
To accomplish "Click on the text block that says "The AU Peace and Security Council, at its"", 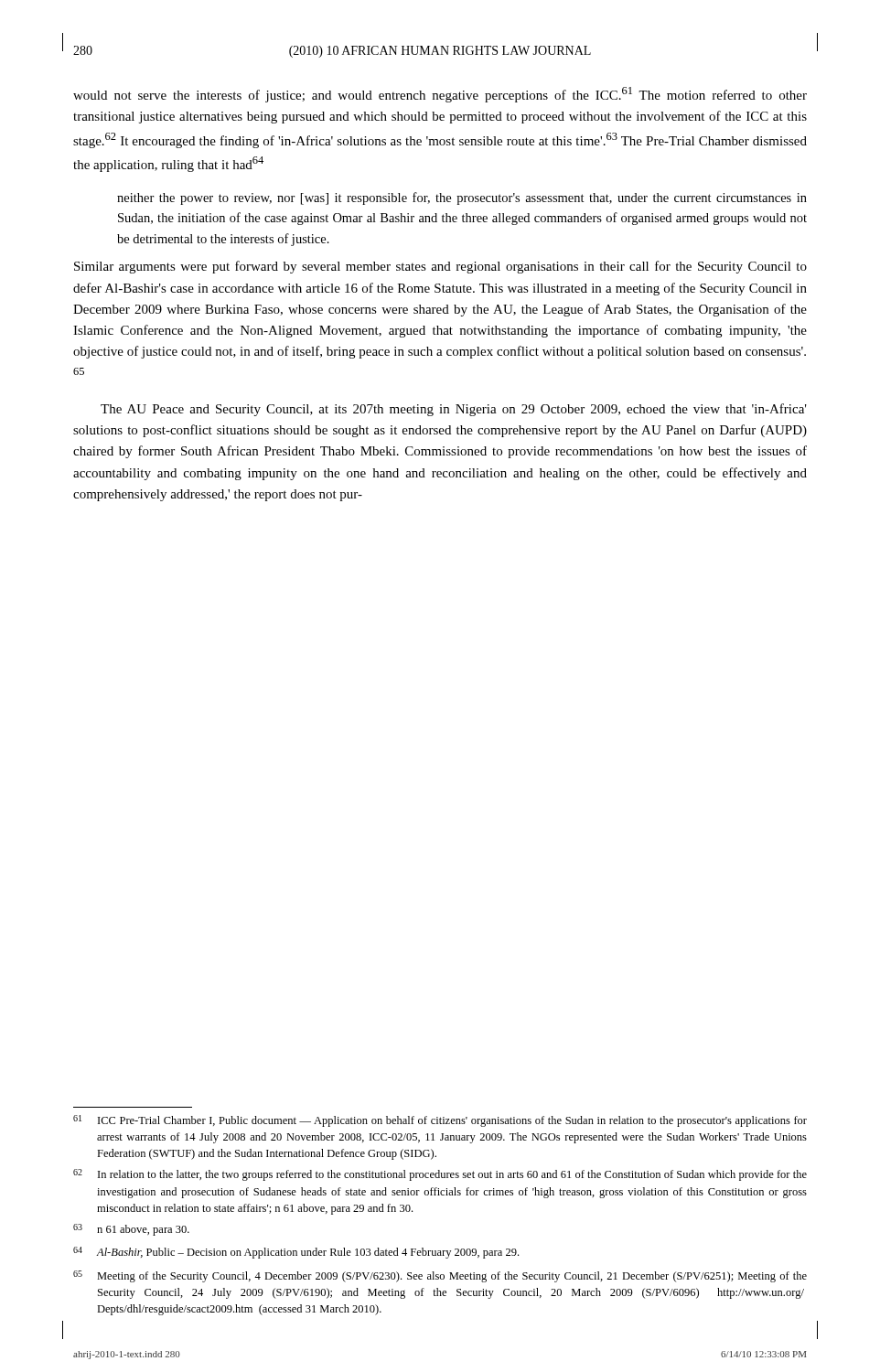I will pos(440,451).
